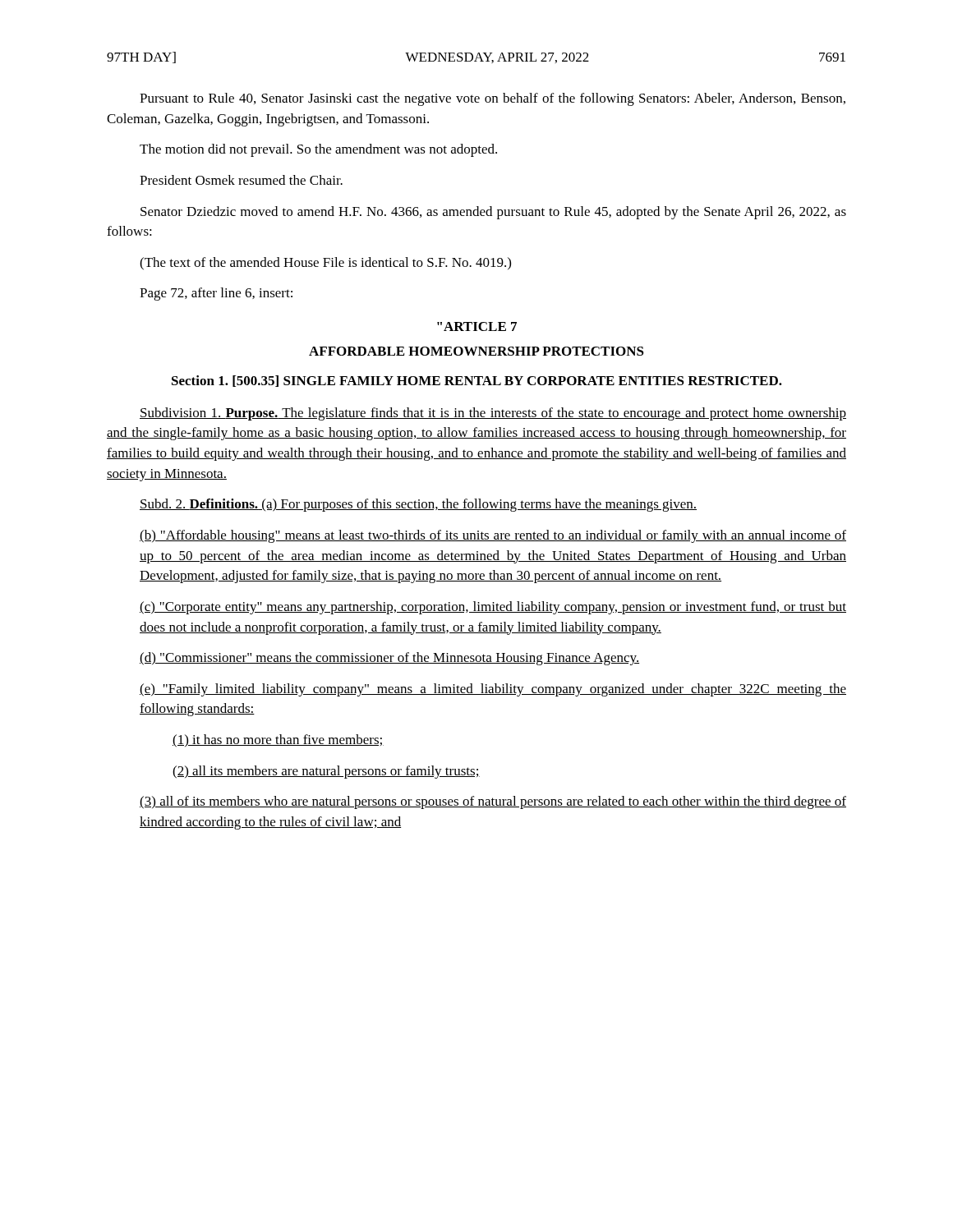
Task: Locate the region starting "The motion did not prevail."
Action: click(x=319, y=149)
